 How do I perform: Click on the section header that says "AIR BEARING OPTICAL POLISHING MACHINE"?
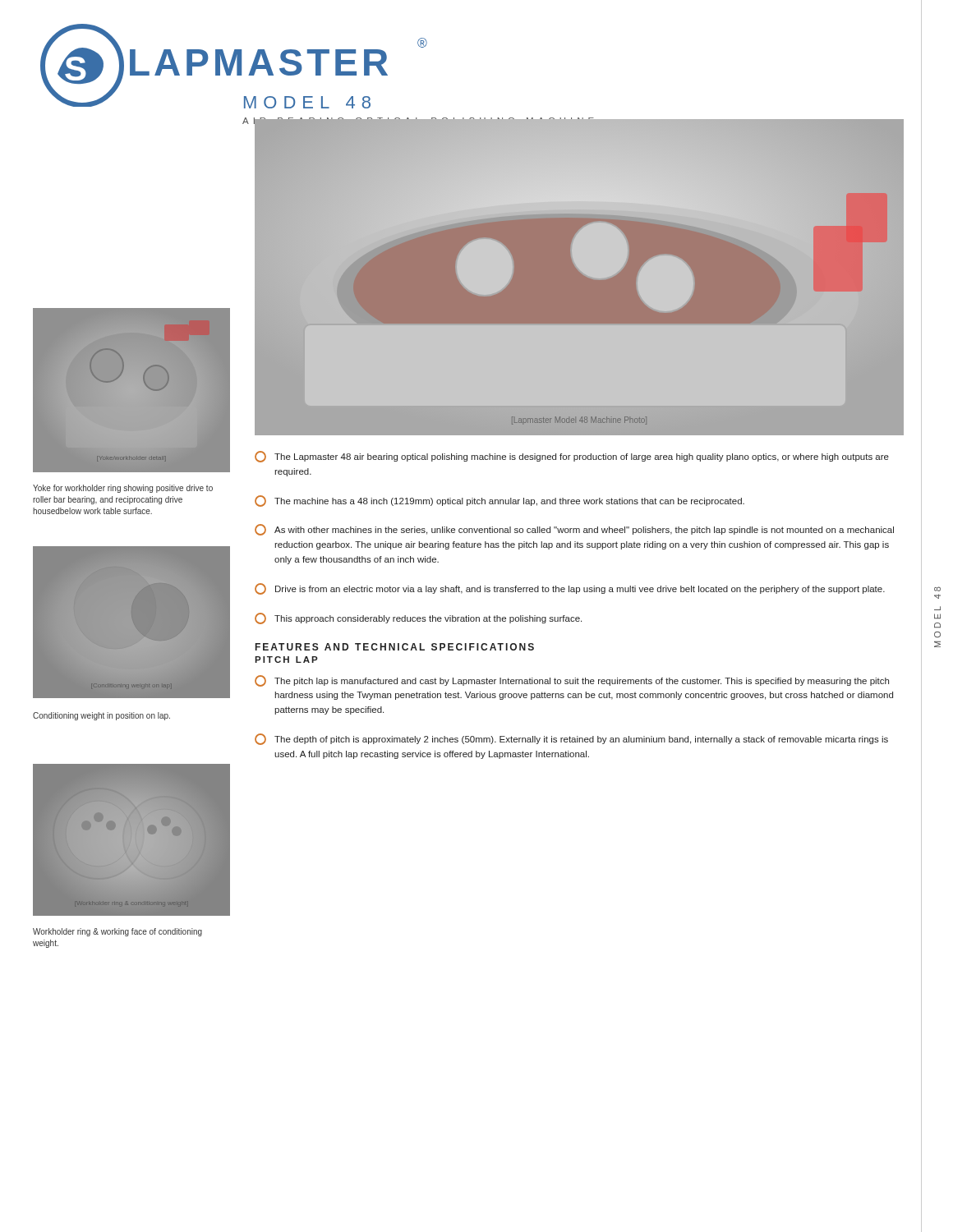[420, 121]
